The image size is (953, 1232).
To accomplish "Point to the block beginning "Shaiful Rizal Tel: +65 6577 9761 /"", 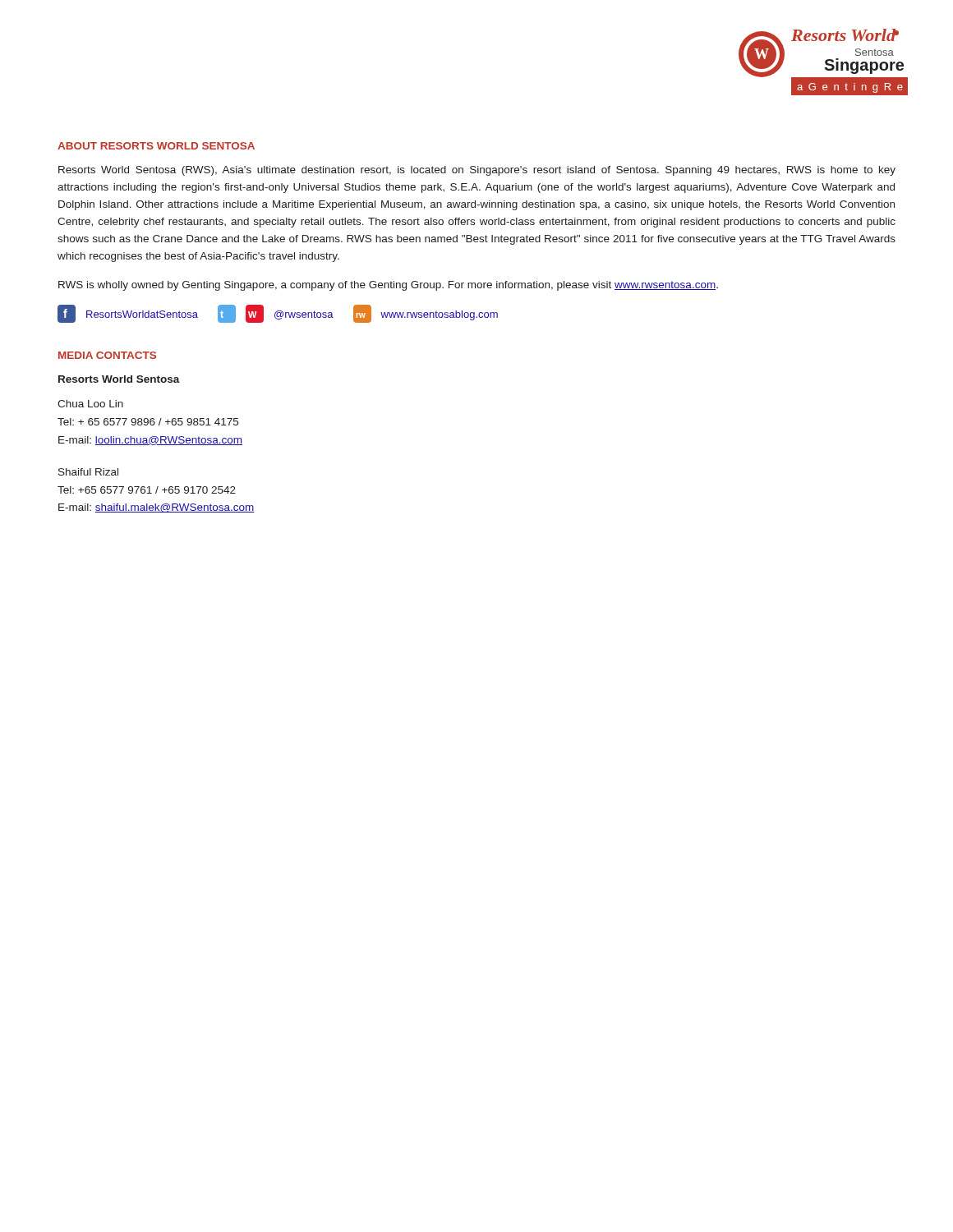I will pos(156,490).
